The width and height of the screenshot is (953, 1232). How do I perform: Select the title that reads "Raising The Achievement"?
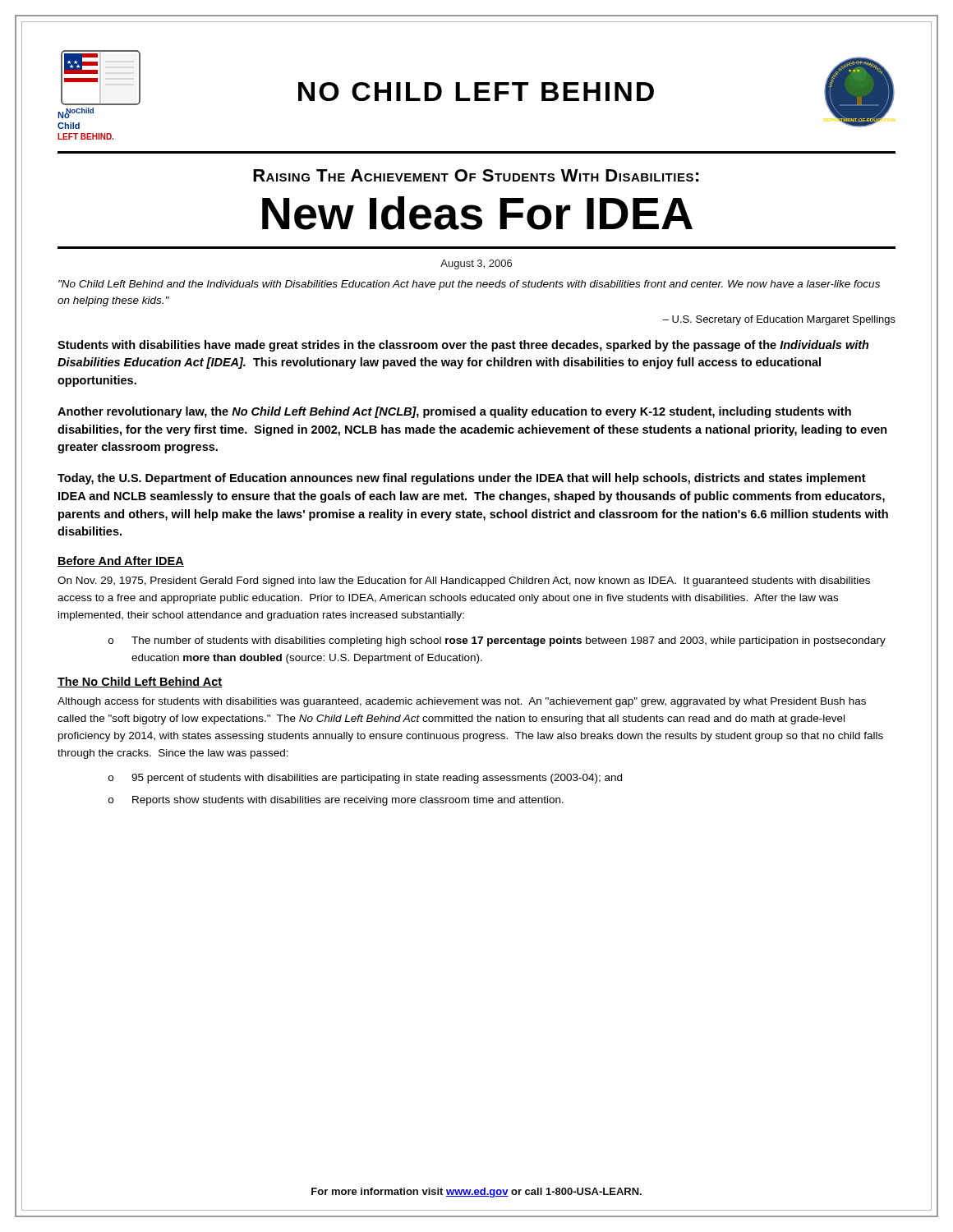click(476, 202)
